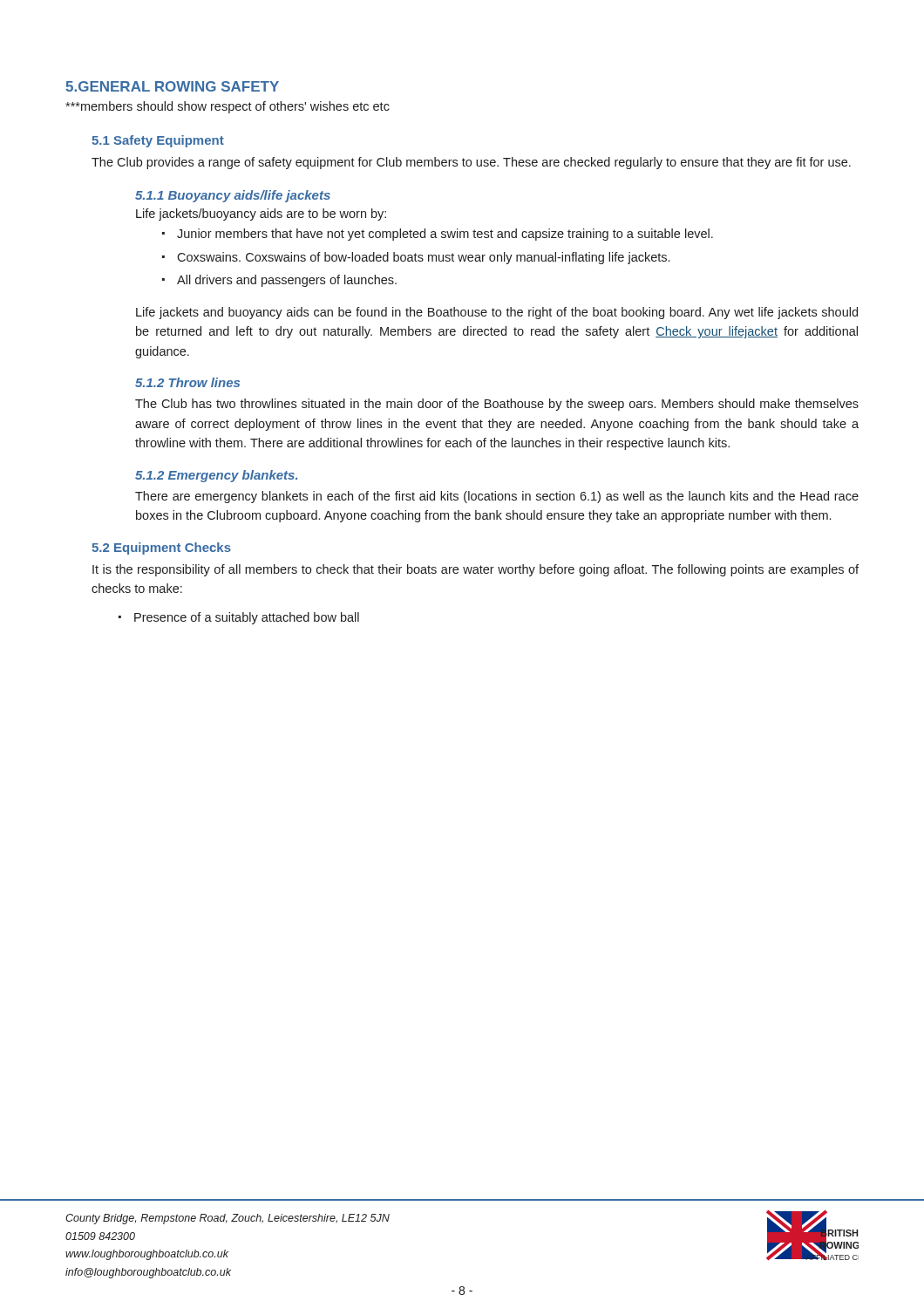The width and height of the screenshot is (924, 1308).
Task: Find the section header that says "5.1.2 Emergency blankets."
Action: pyautogui.click(x=217, y=475)
